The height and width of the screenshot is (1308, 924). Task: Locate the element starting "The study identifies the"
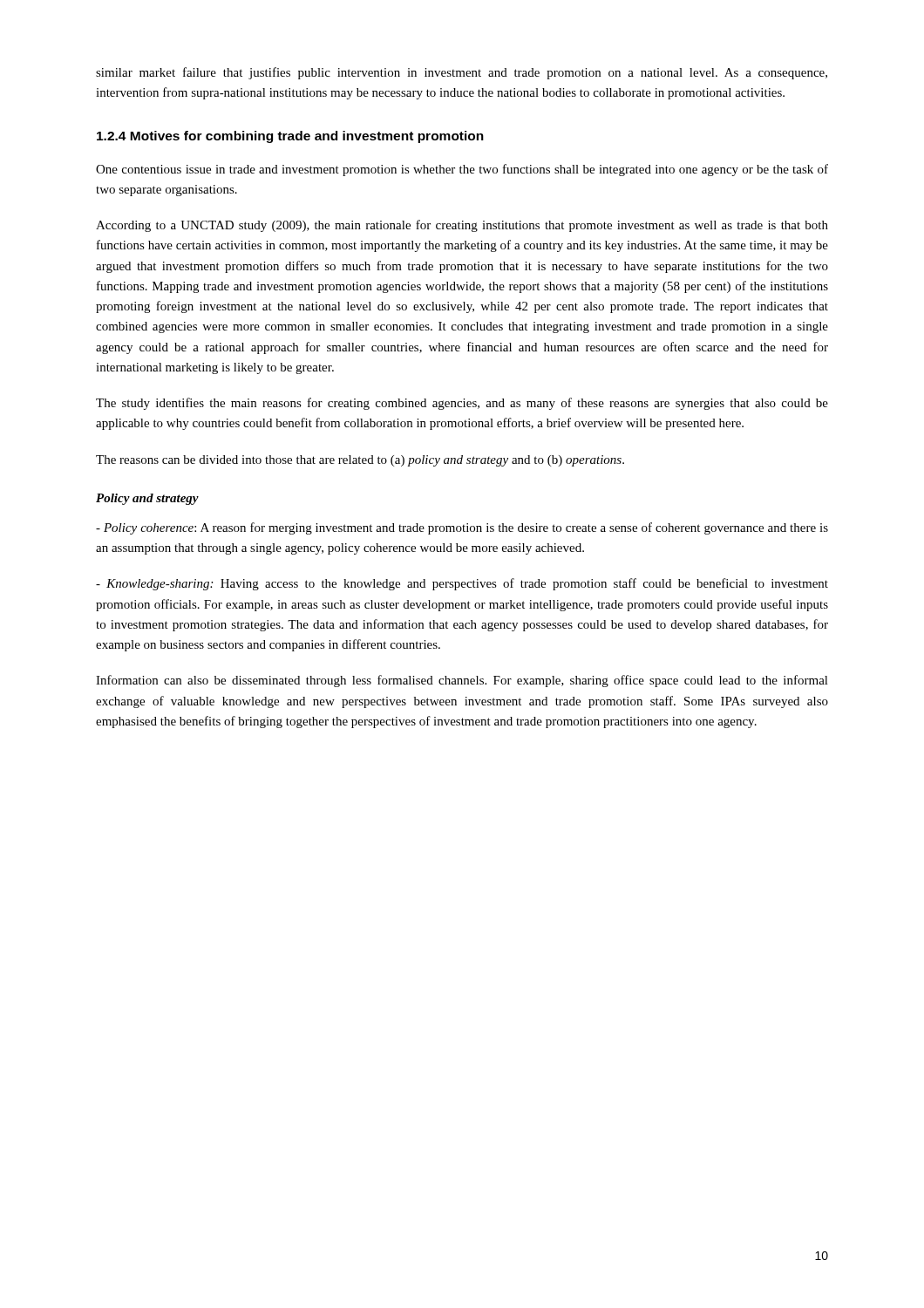(x=462, y=413)
